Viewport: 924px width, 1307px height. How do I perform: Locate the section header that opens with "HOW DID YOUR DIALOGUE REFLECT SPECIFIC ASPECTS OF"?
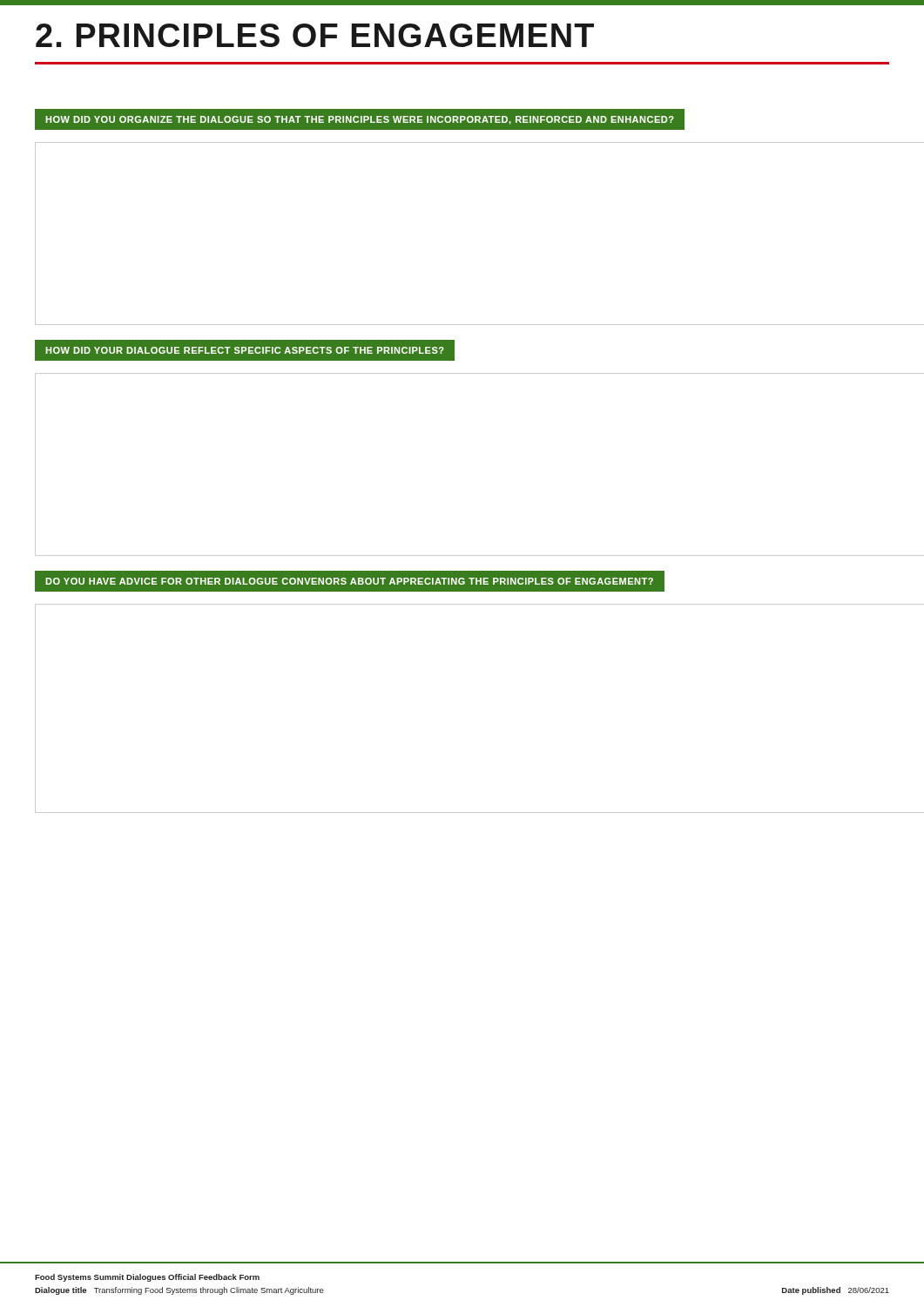point(245,350)
